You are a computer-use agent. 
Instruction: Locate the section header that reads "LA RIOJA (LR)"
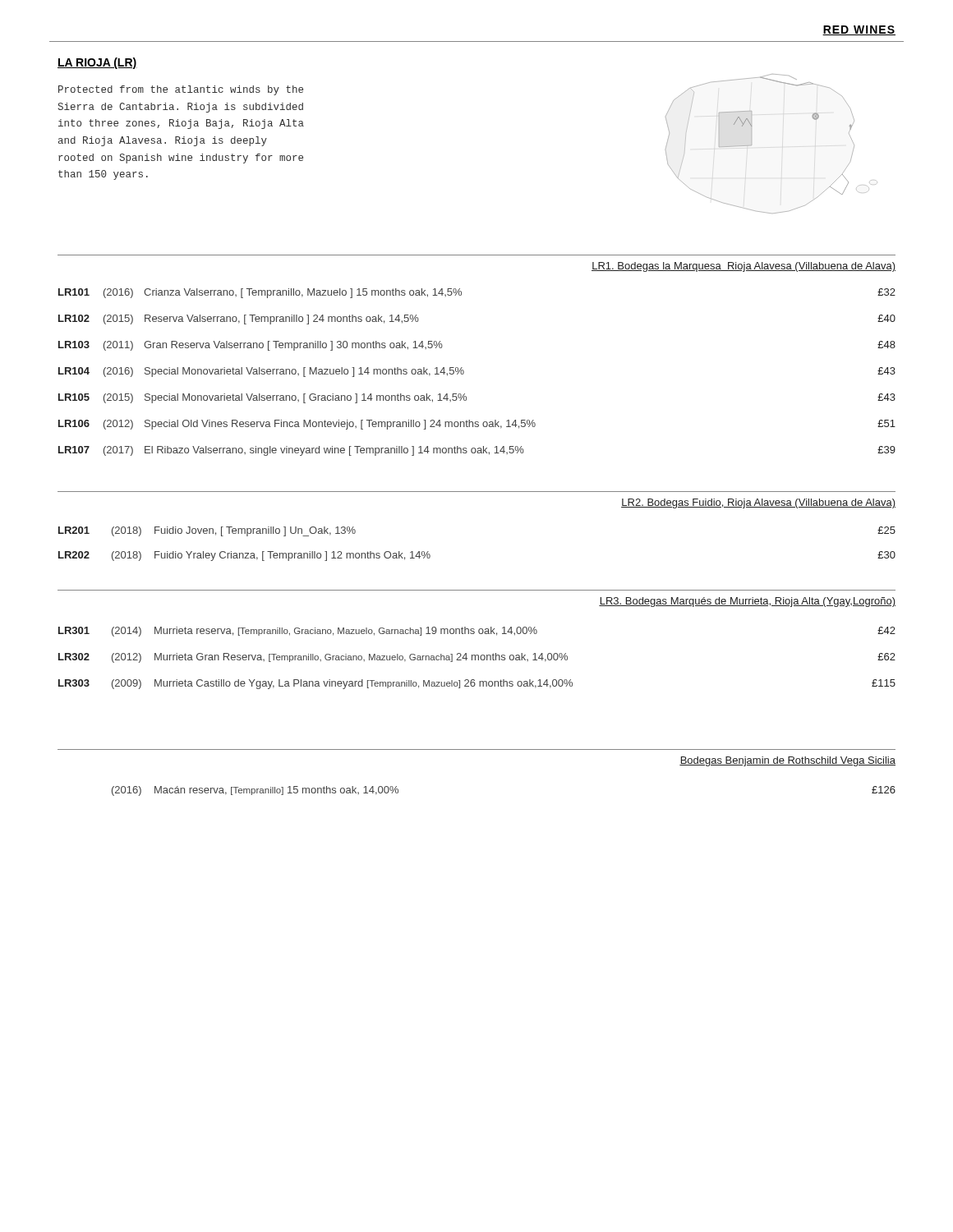pos(97,62)
